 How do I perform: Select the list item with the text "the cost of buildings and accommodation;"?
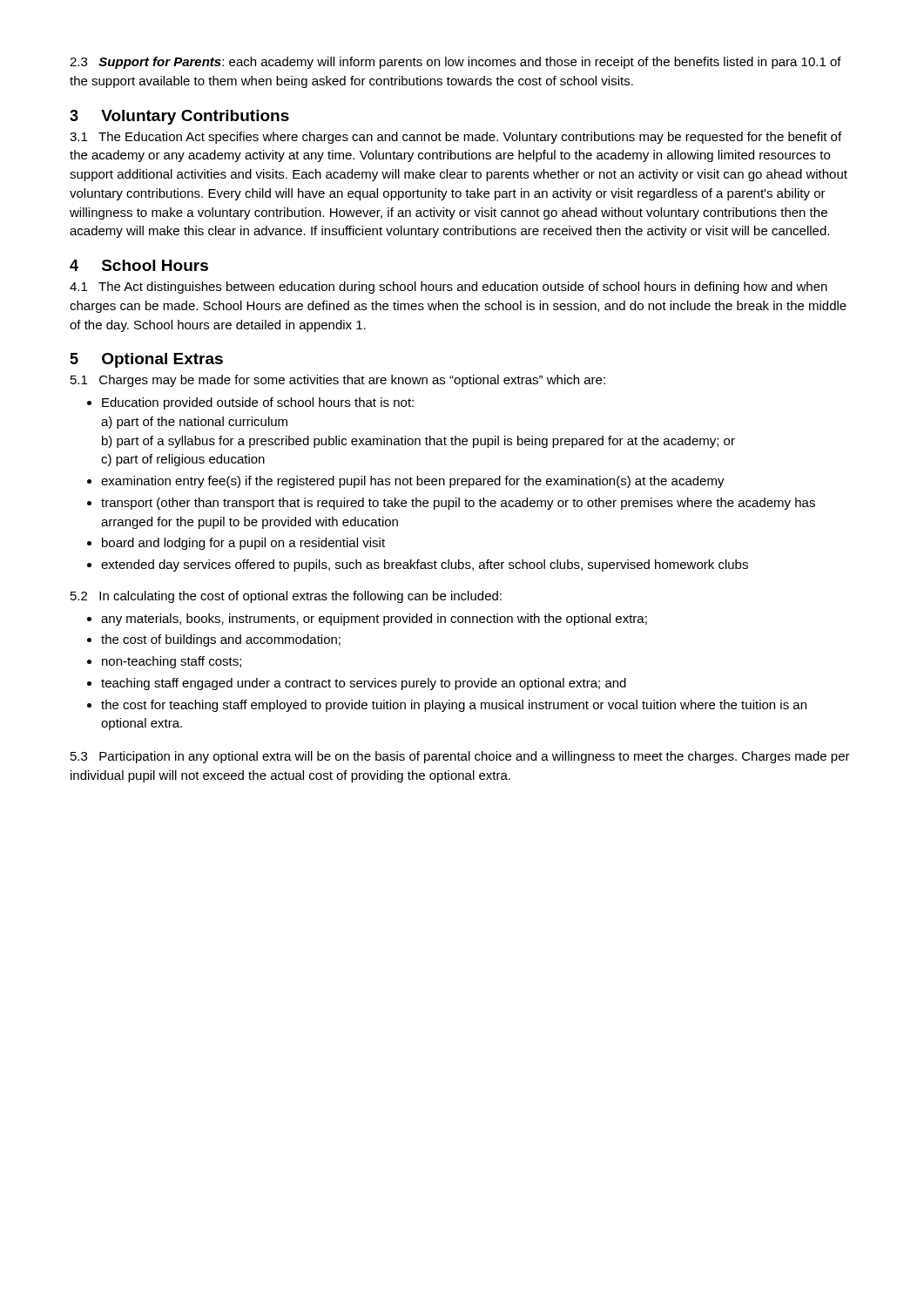coord(221,639)
